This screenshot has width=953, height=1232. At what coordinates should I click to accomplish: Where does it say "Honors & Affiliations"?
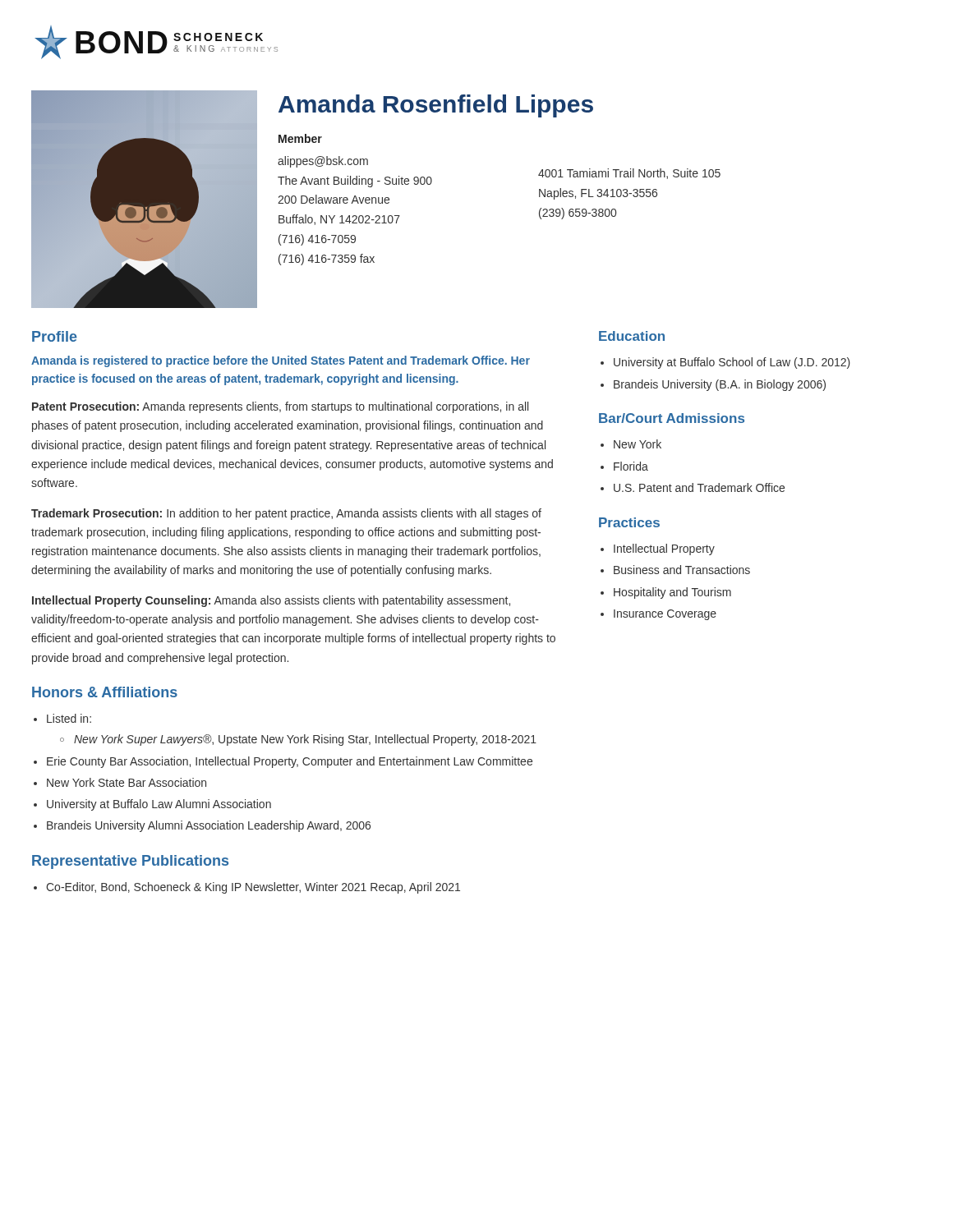[x=104, y=692]
